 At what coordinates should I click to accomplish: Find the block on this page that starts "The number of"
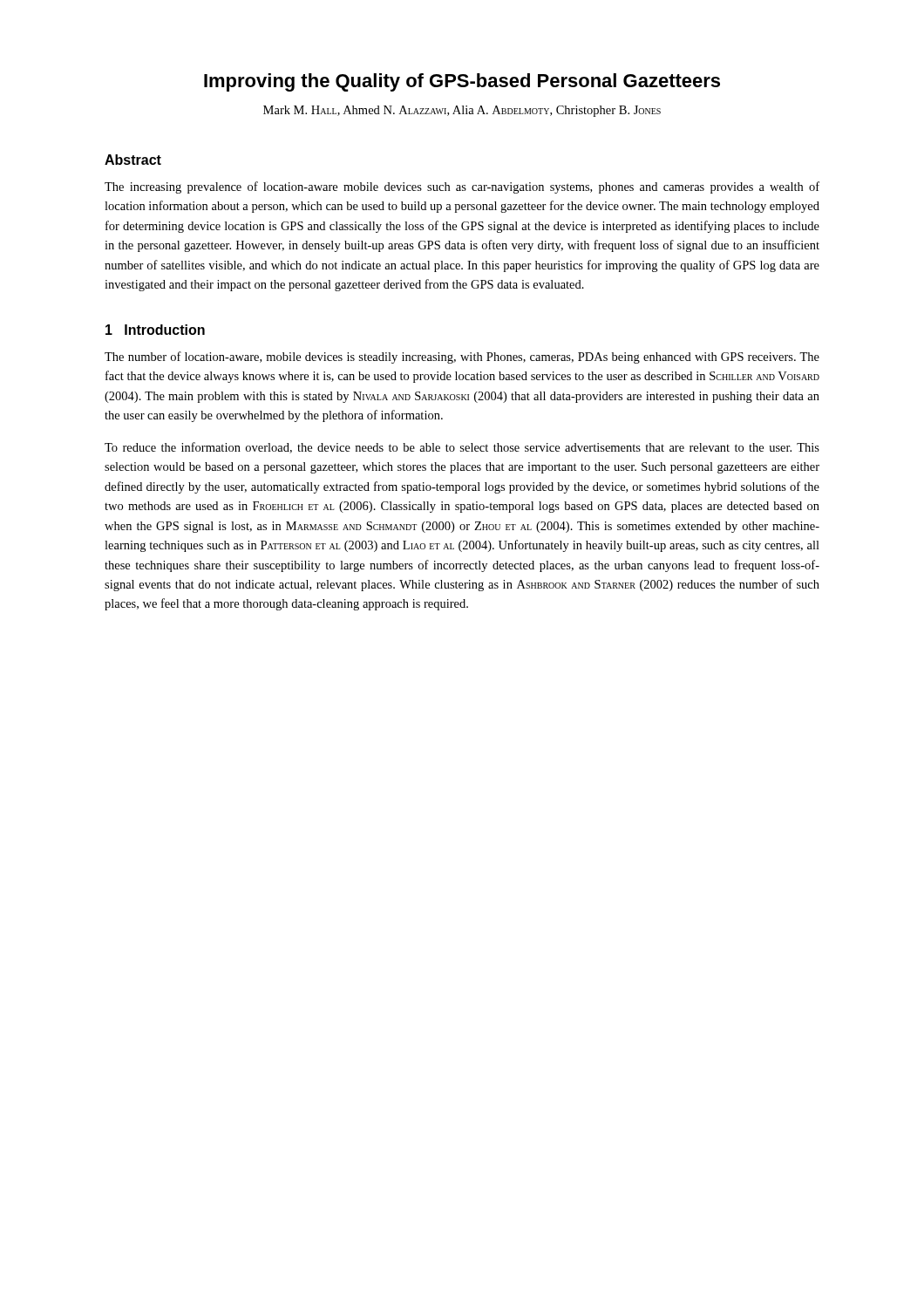coord(462,386)
